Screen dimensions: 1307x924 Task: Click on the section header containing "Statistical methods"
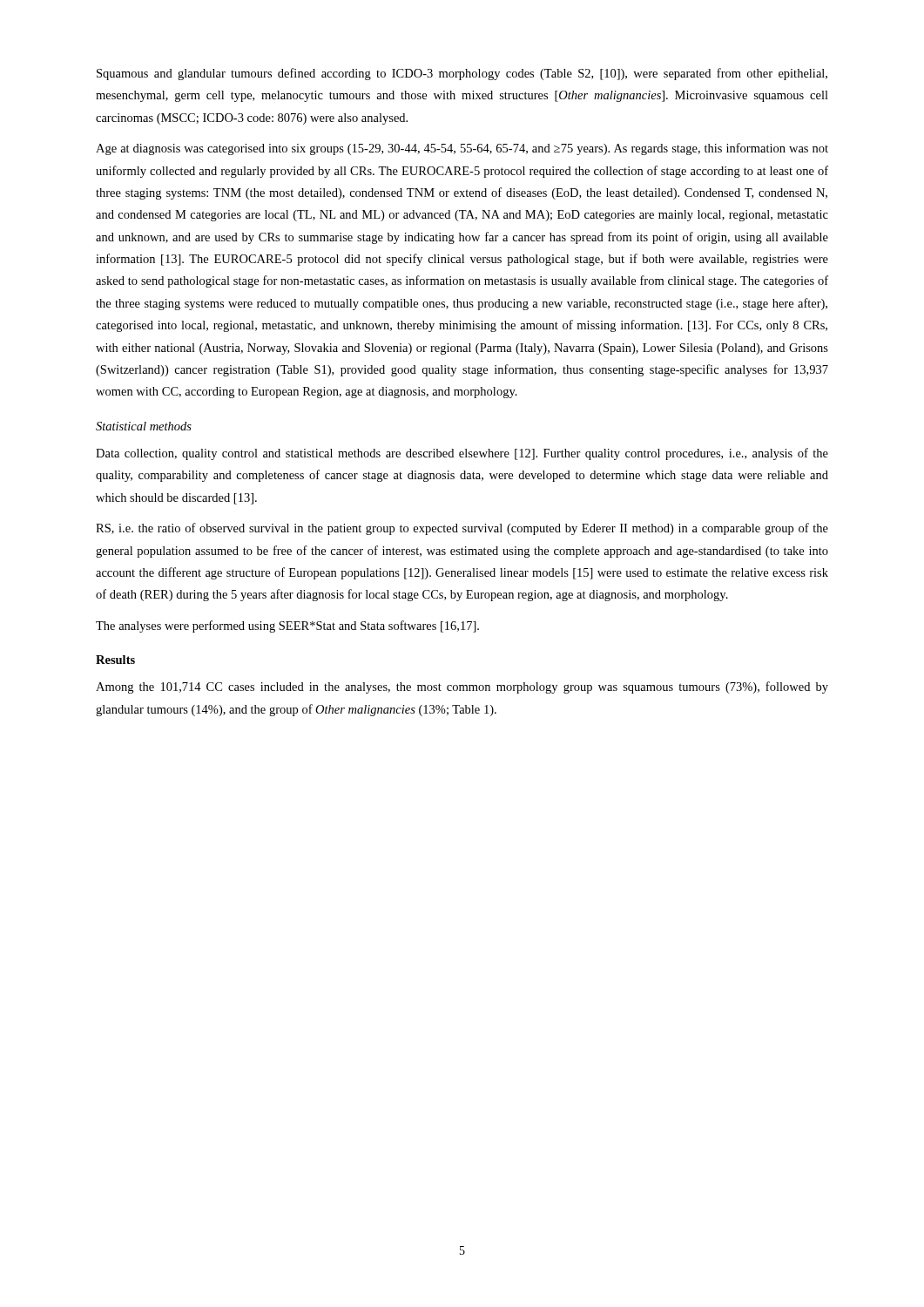[x=144, y=426]
